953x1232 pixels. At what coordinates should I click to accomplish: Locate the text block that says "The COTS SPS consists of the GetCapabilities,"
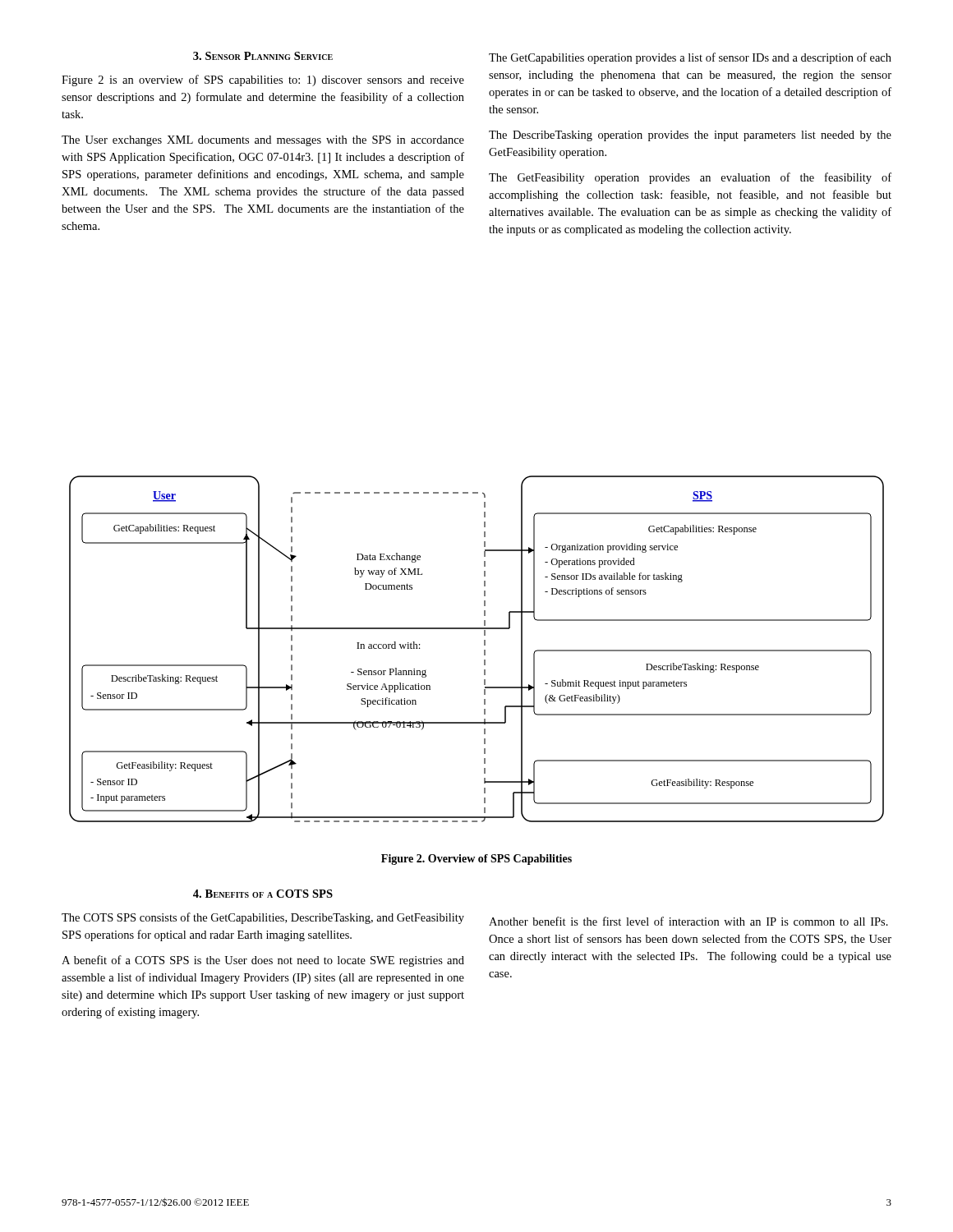coord(263,965)
